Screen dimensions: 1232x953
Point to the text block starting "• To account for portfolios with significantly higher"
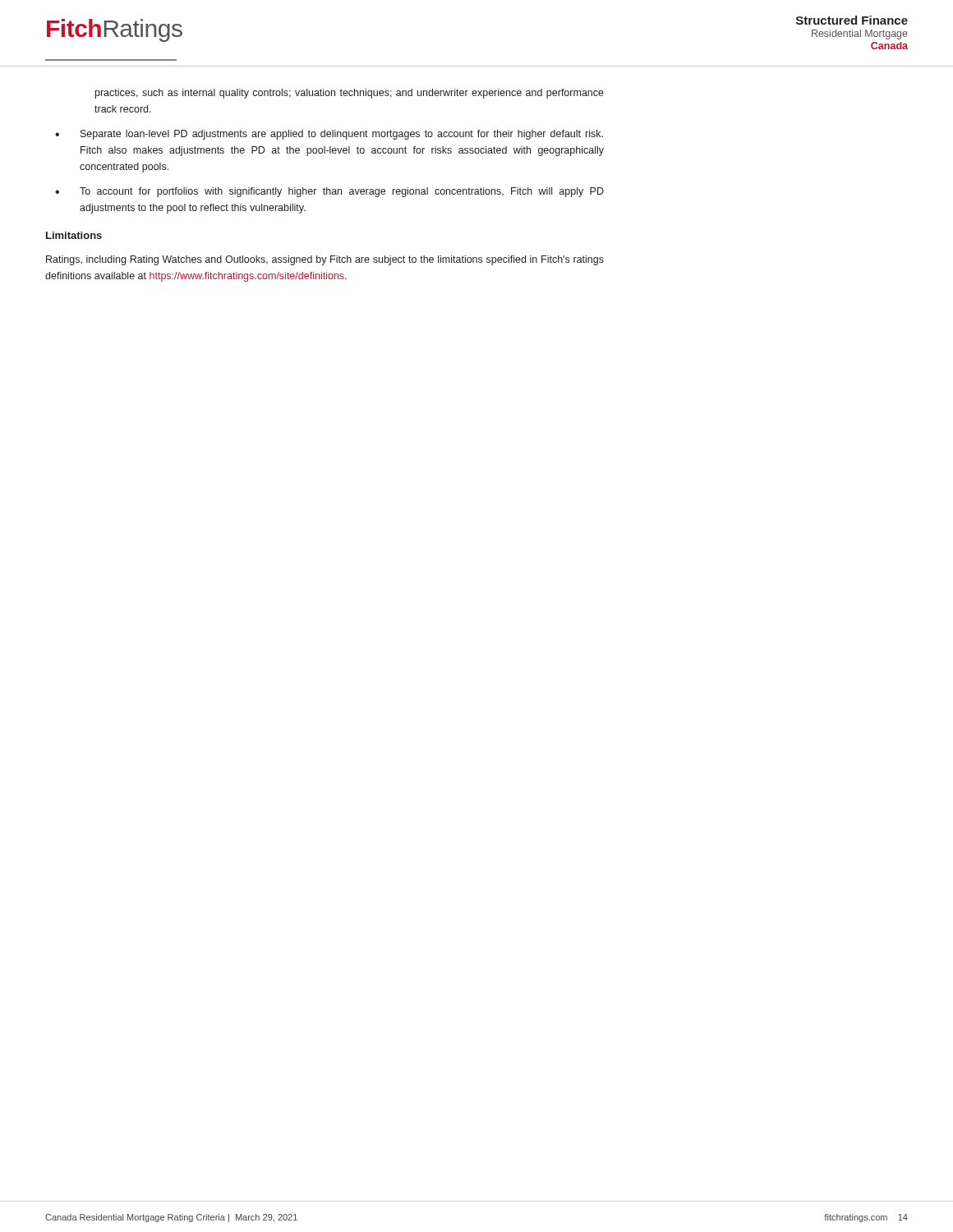324,199
